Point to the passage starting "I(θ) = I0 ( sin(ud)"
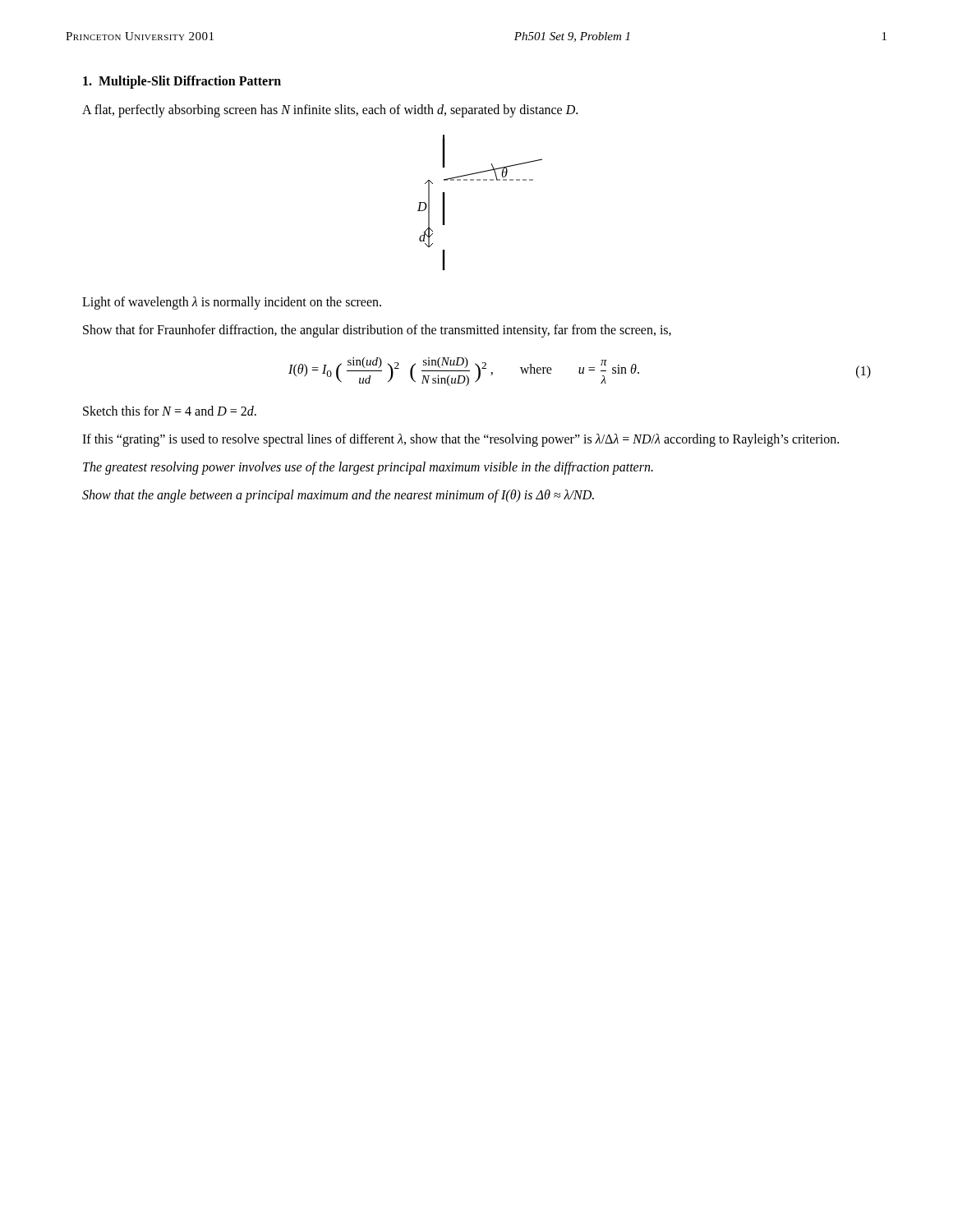 [x=580, y=371]
